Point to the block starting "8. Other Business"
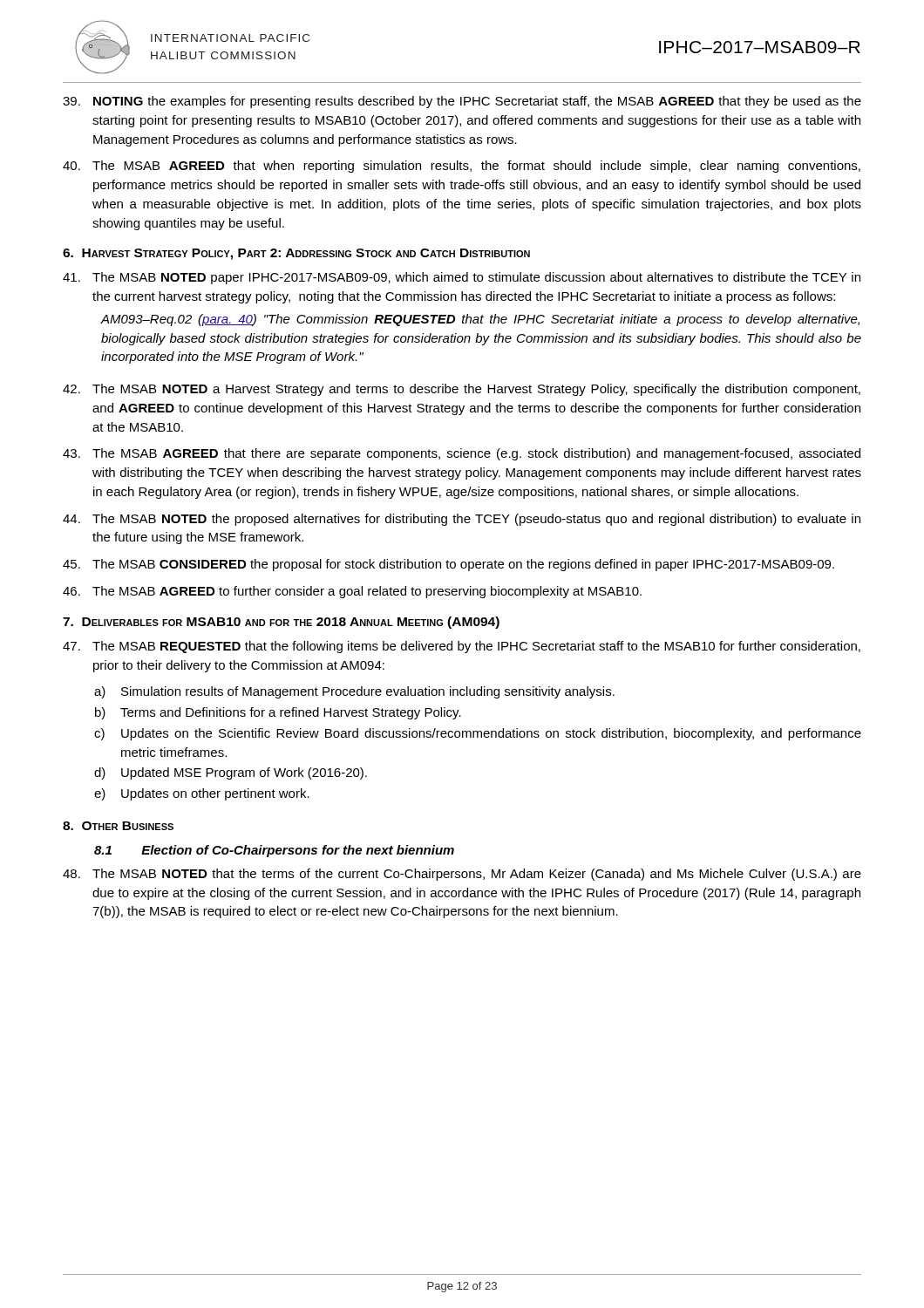924x1308 pixels. tap(118, 825)
